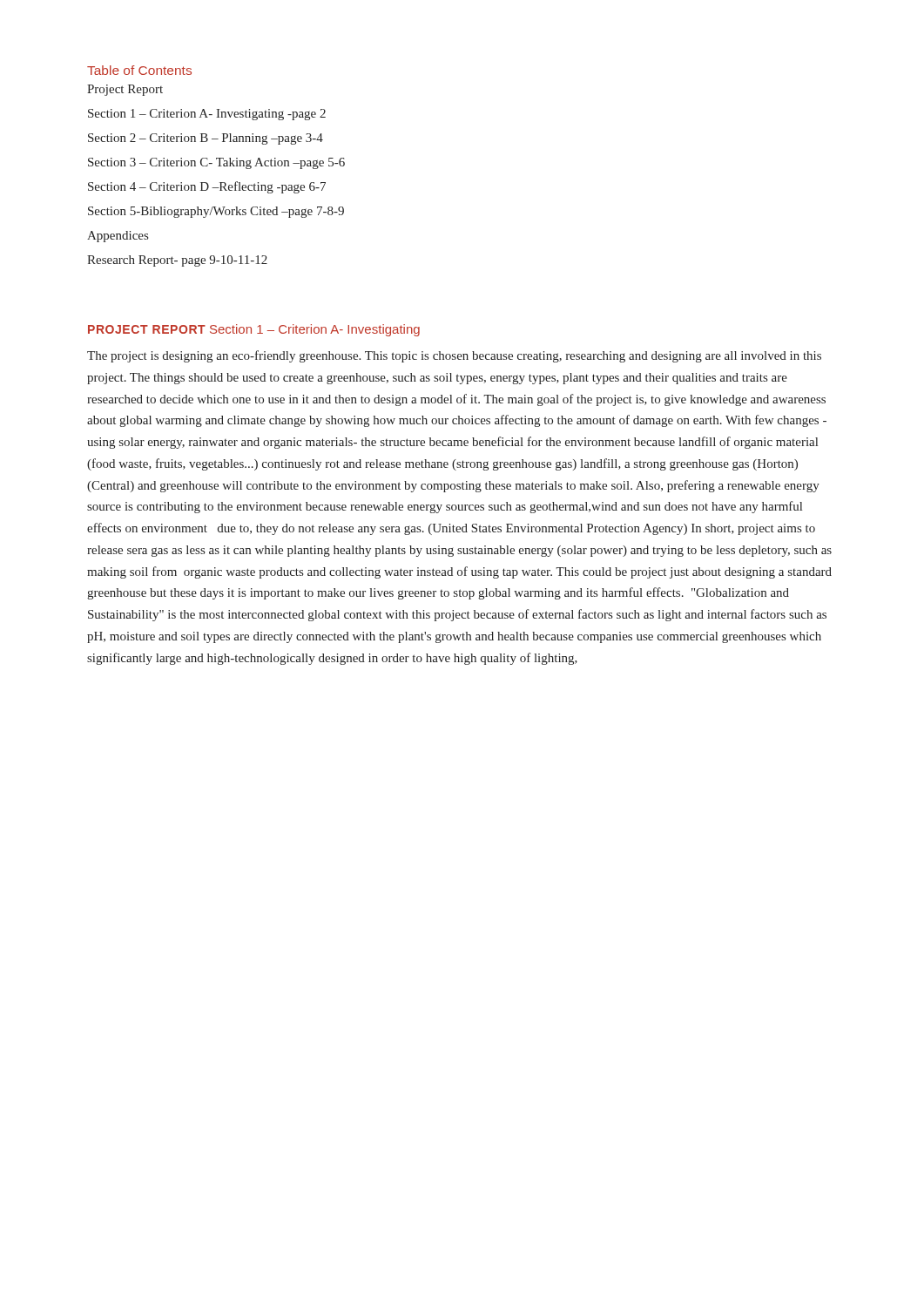Find the passage starting "Research Report- page 9-10-11-12"

click(x=177, y=260)
